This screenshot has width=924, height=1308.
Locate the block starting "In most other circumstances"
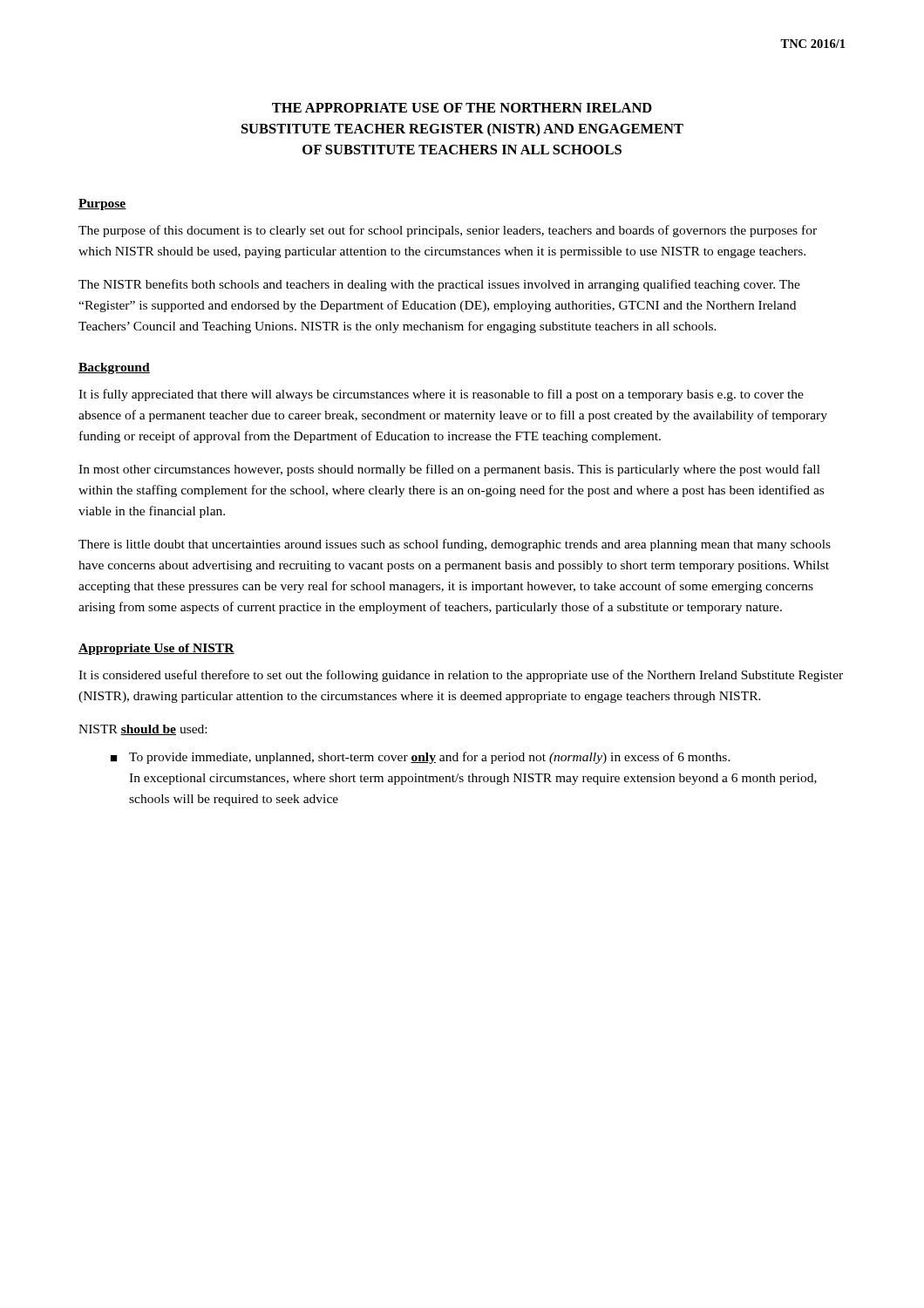[x=451, y=490]
